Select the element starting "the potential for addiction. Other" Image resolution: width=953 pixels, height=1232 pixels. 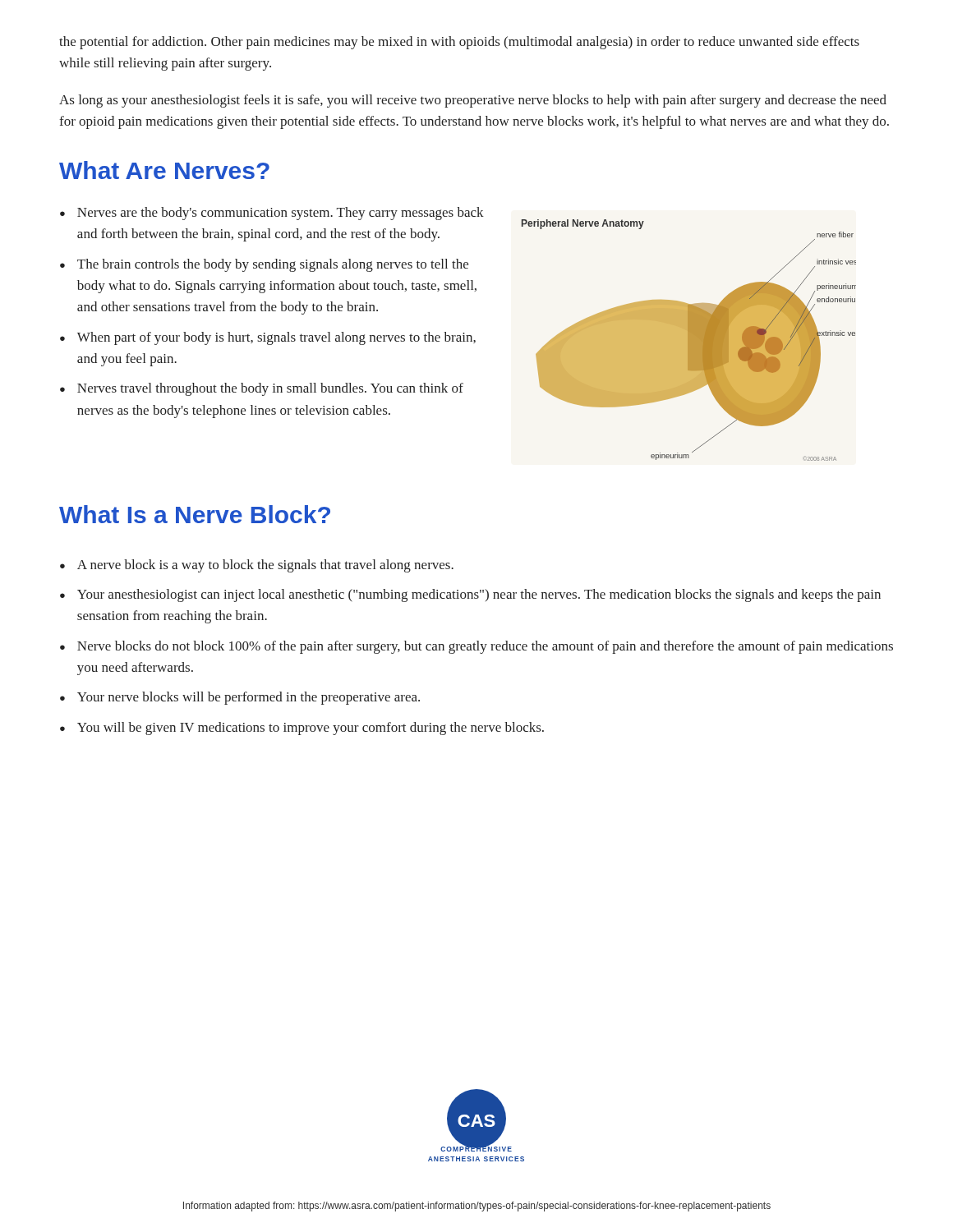coord(459,52)
